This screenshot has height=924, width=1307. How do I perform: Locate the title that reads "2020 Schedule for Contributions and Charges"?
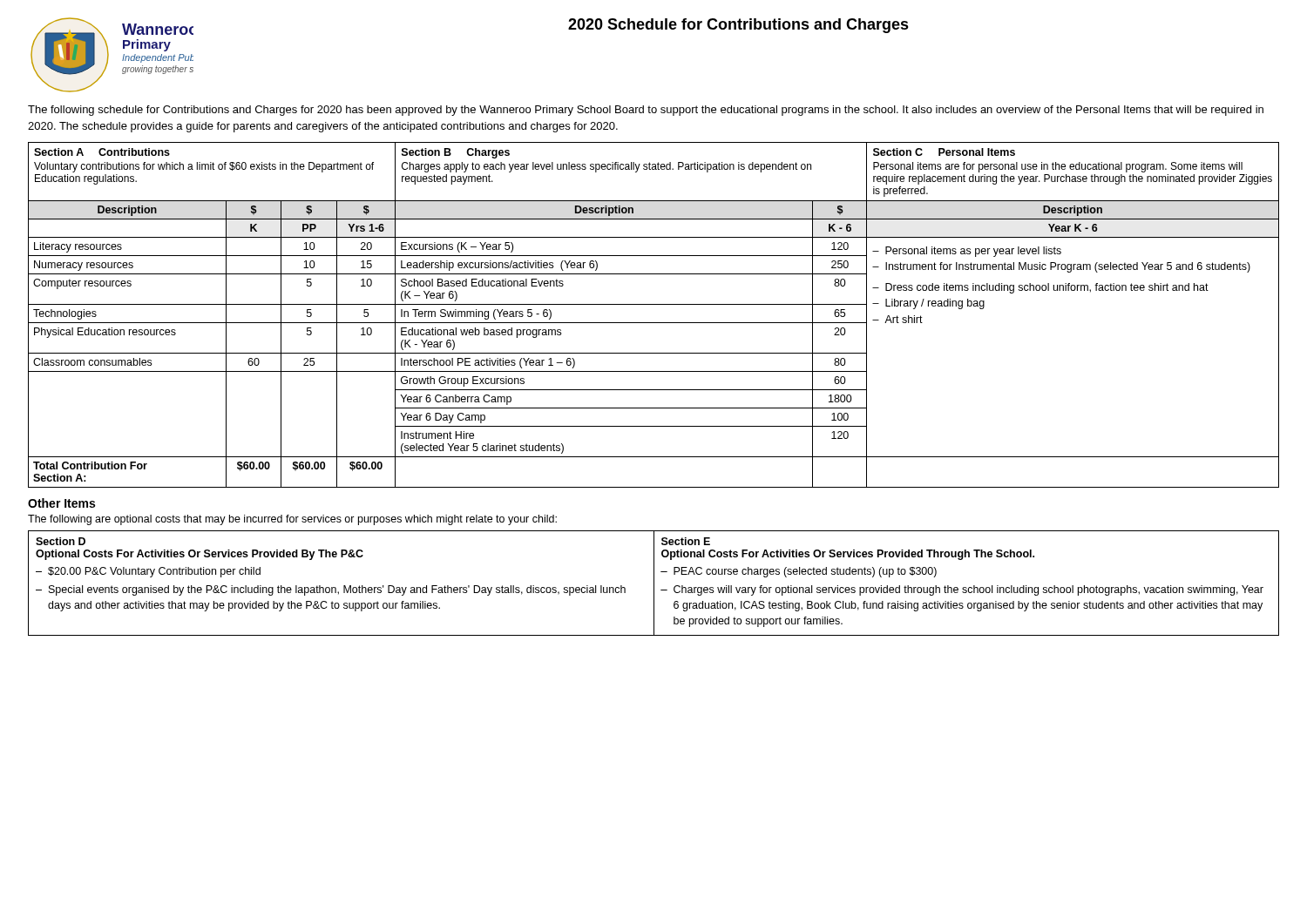[x=738, y=24]
